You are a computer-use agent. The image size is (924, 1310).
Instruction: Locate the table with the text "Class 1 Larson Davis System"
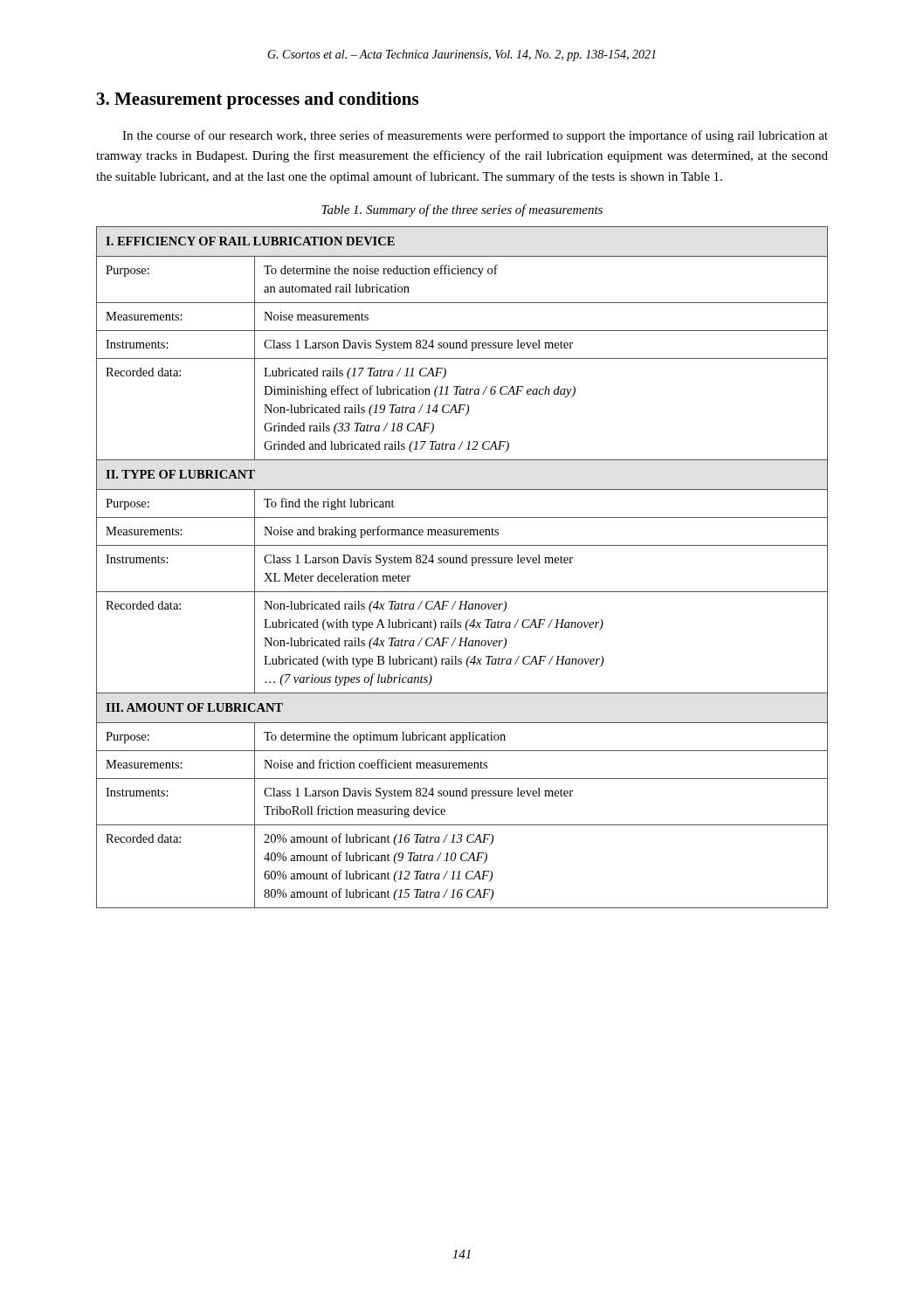(462, 567)
